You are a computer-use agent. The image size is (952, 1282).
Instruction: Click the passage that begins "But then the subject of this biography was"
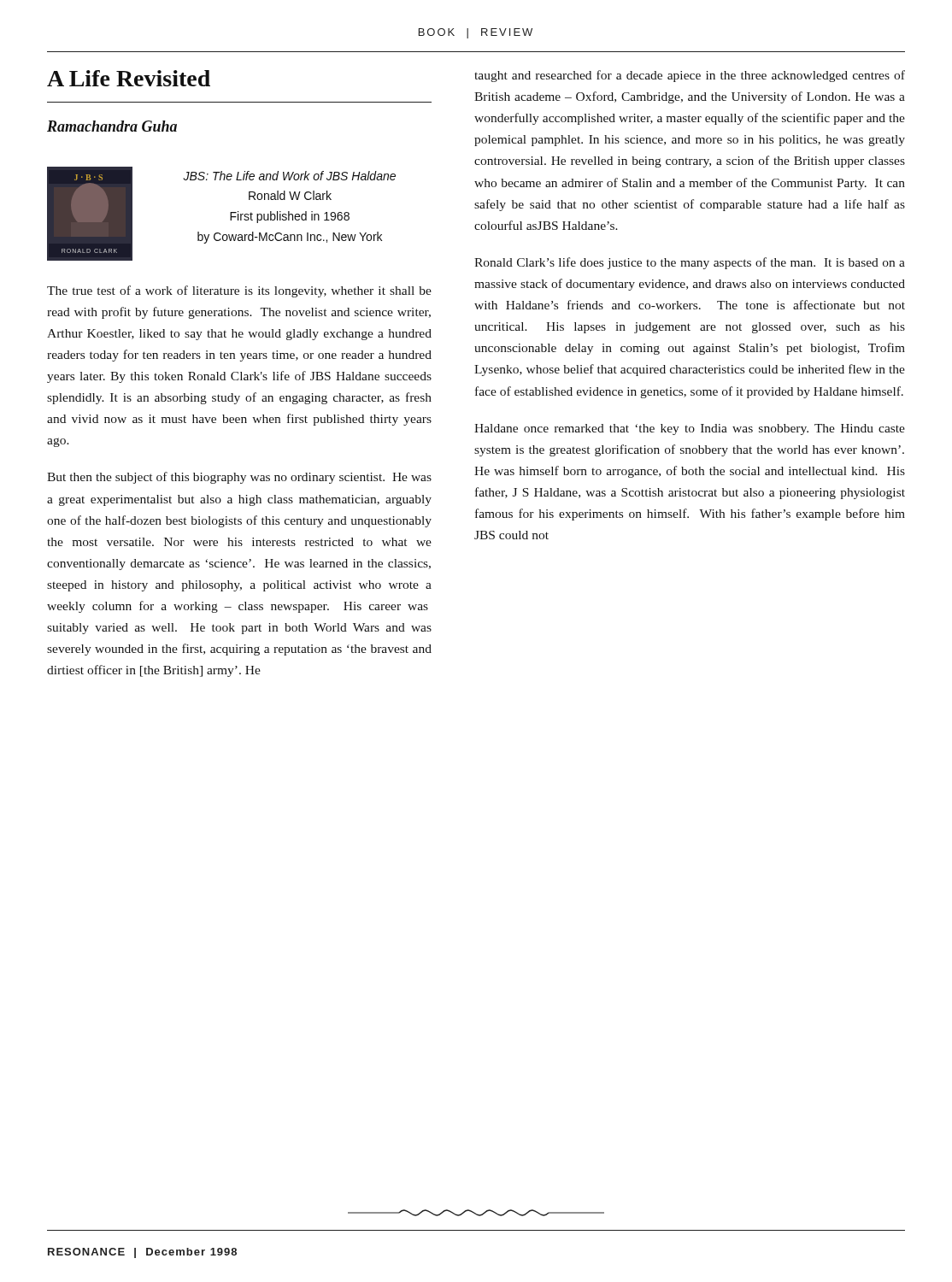click(x=239, y=573)
